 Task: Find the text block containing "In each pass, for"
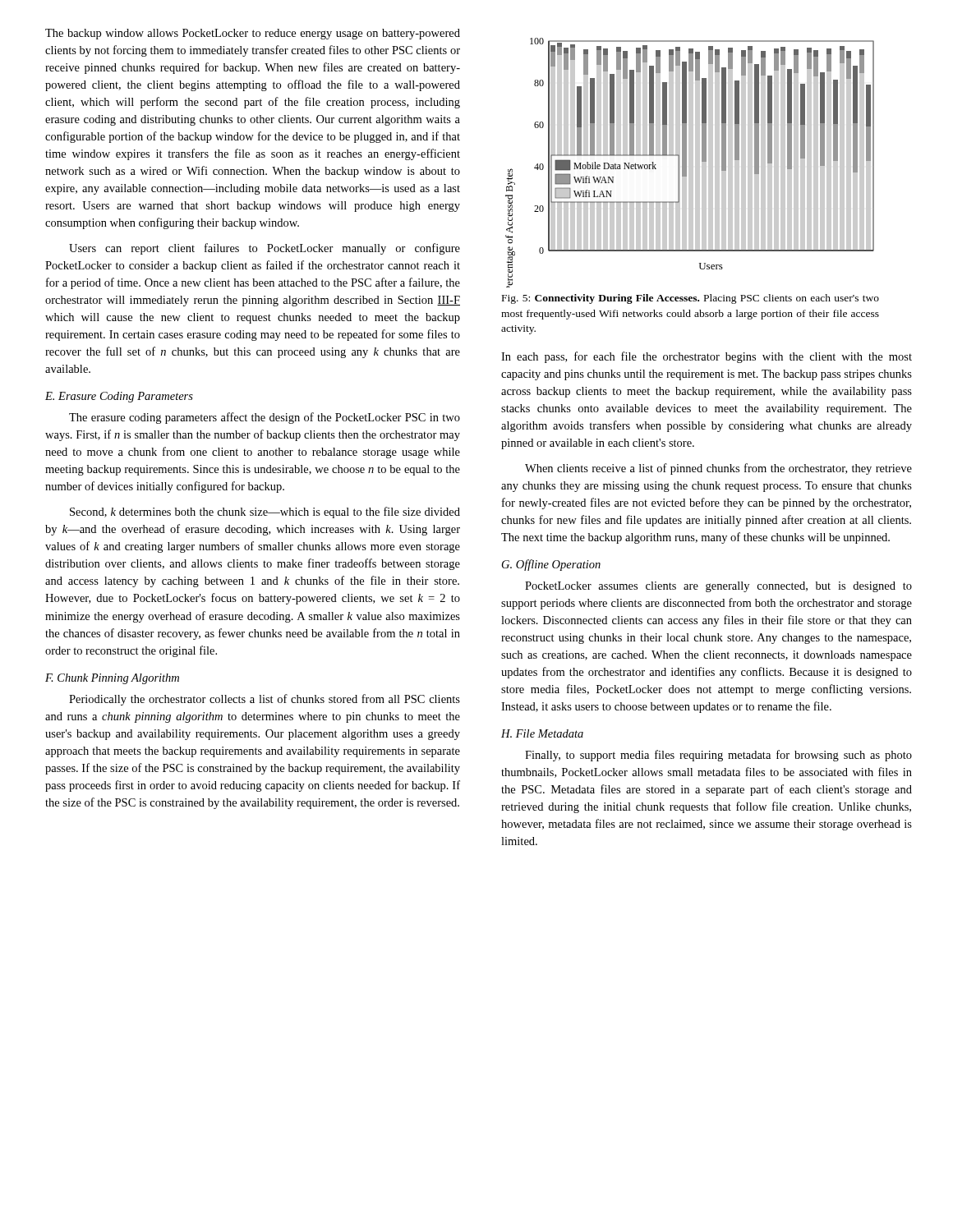click(x=707, y=400)
